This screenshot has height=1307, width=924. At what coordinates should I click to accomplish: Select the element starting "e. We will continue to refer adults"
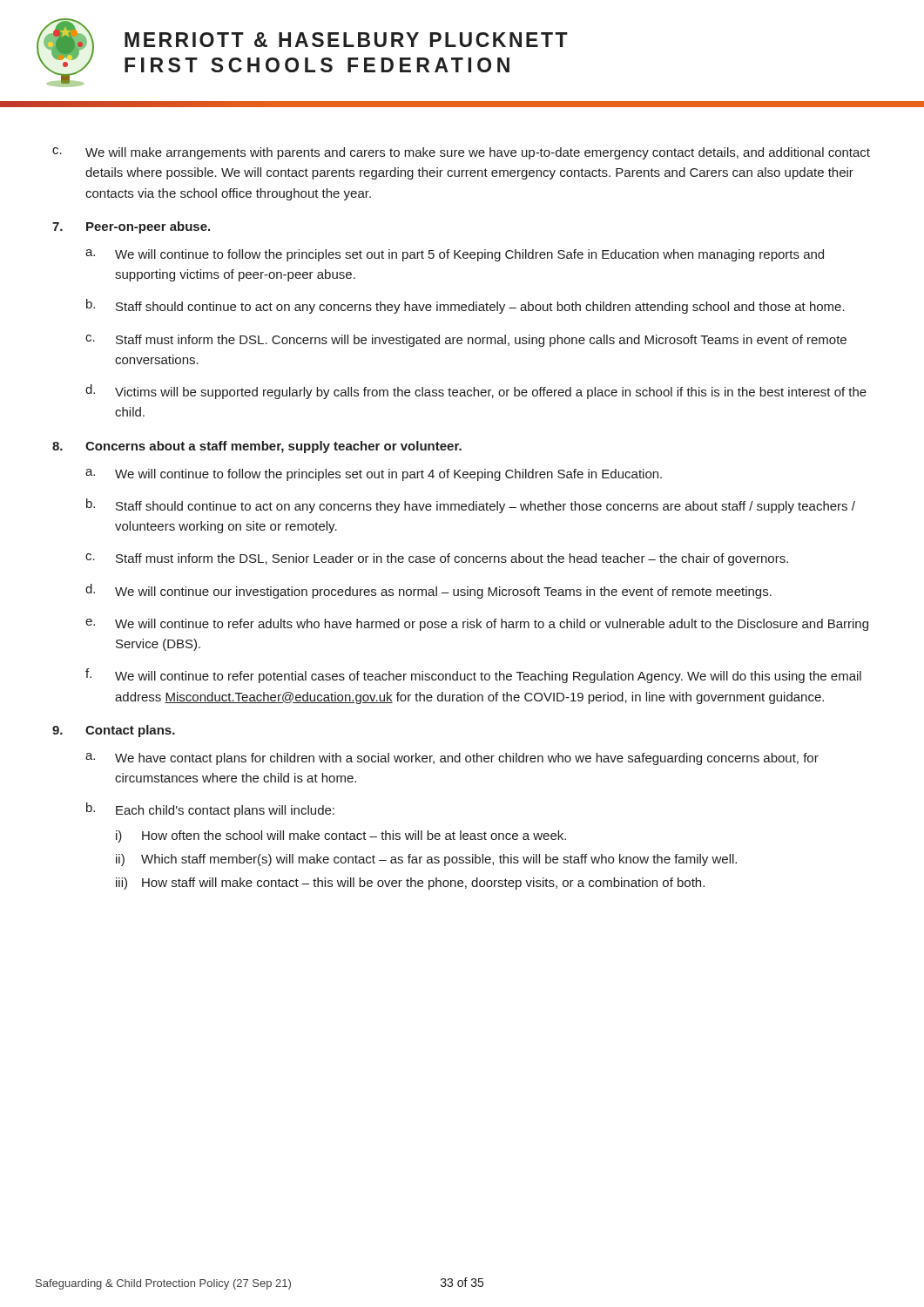coord(479,634)
